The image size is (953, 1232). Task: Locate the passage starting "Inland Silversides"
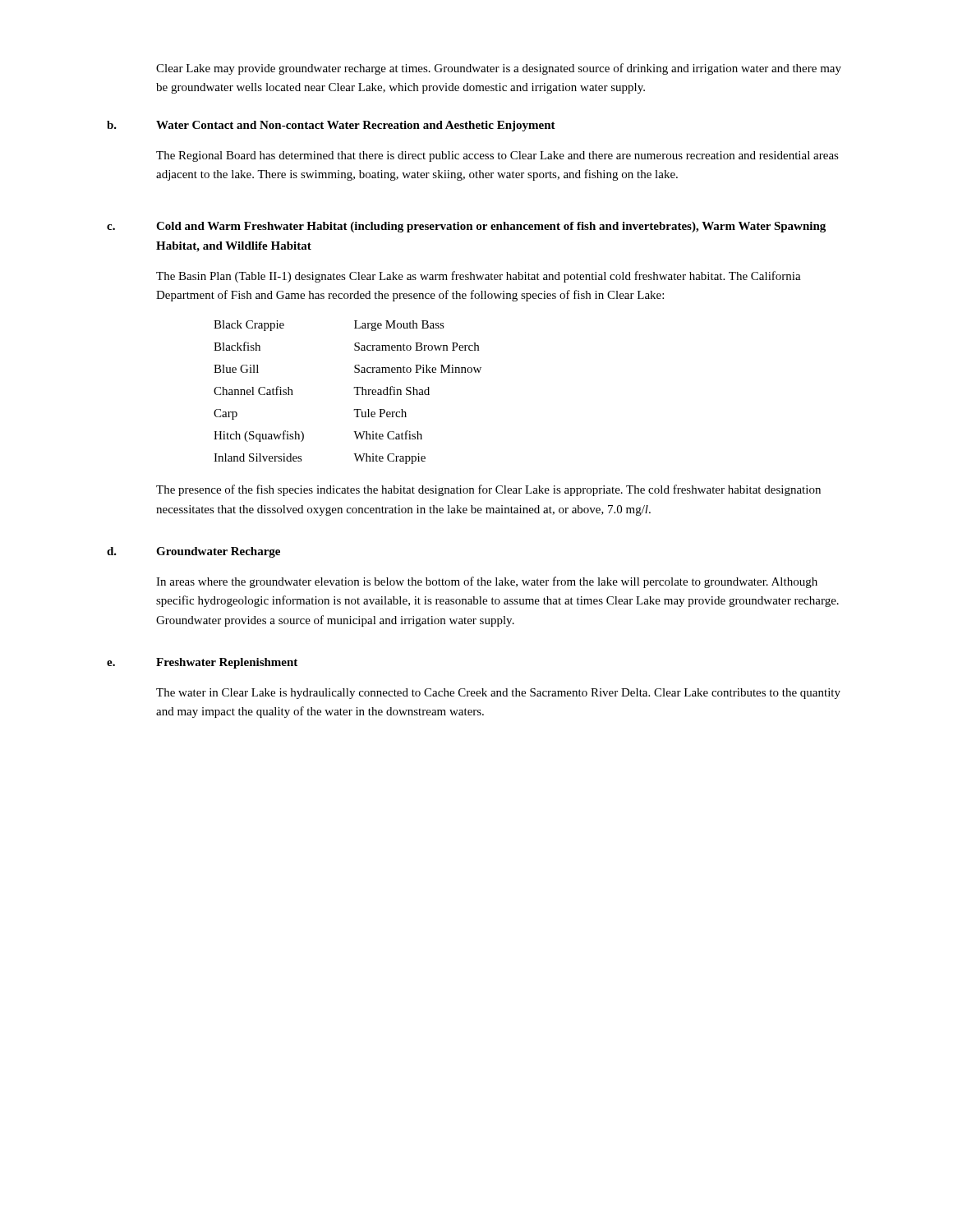(258, 458)
